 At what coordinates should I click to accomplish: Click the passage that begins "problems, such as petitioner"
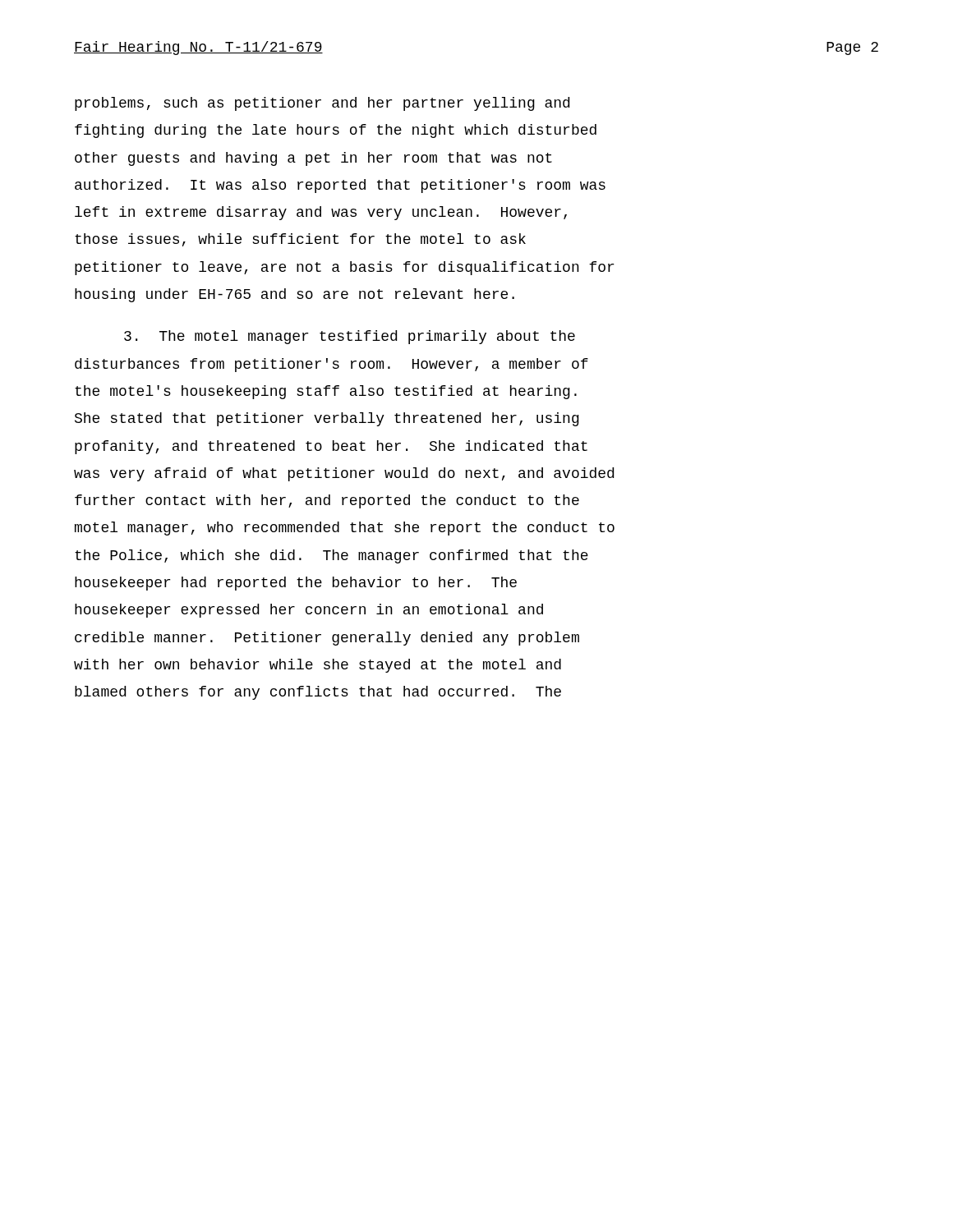point(345,199)
